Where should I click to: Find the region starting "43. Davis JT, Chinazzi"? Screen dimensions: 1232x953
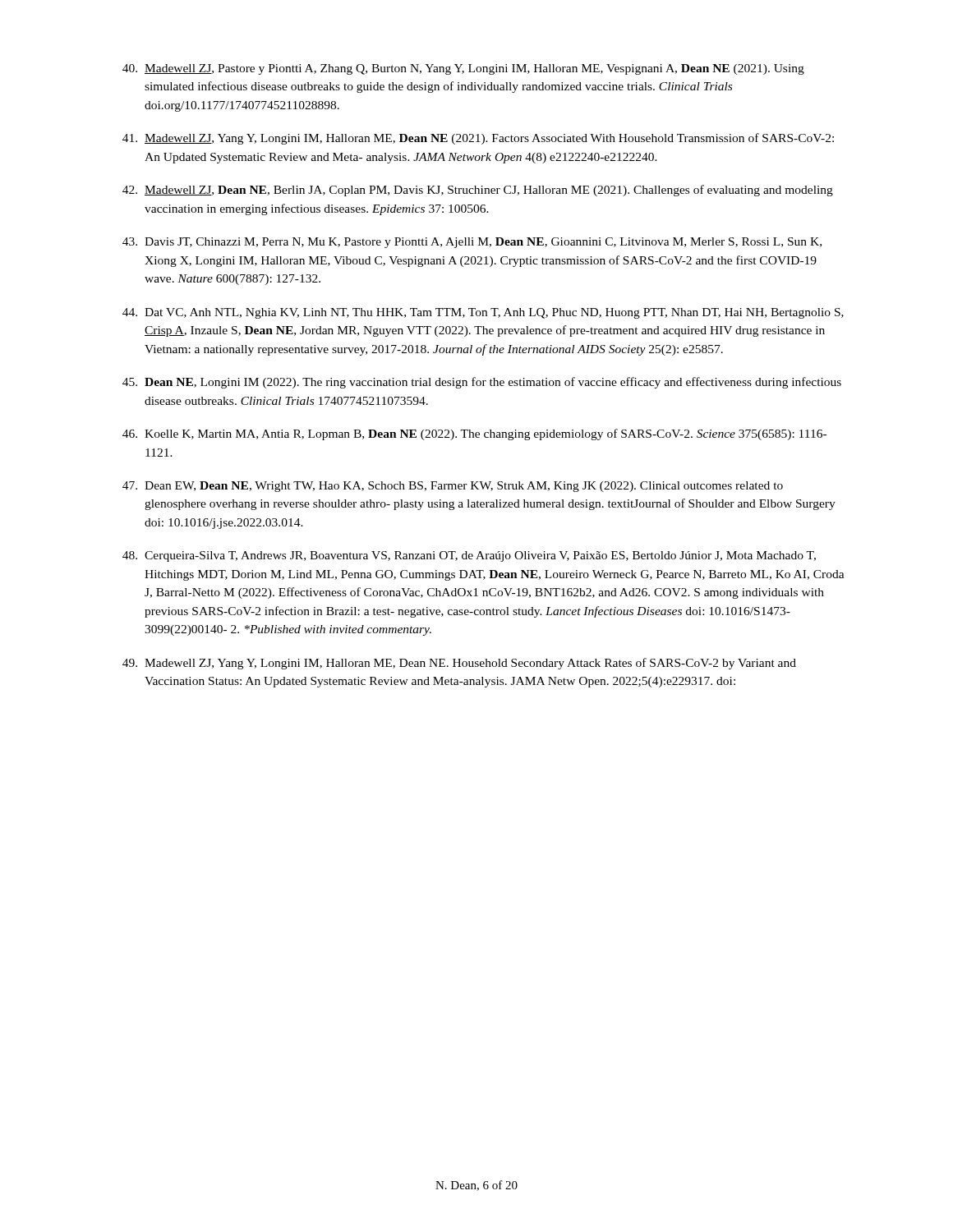pos(476,260)
